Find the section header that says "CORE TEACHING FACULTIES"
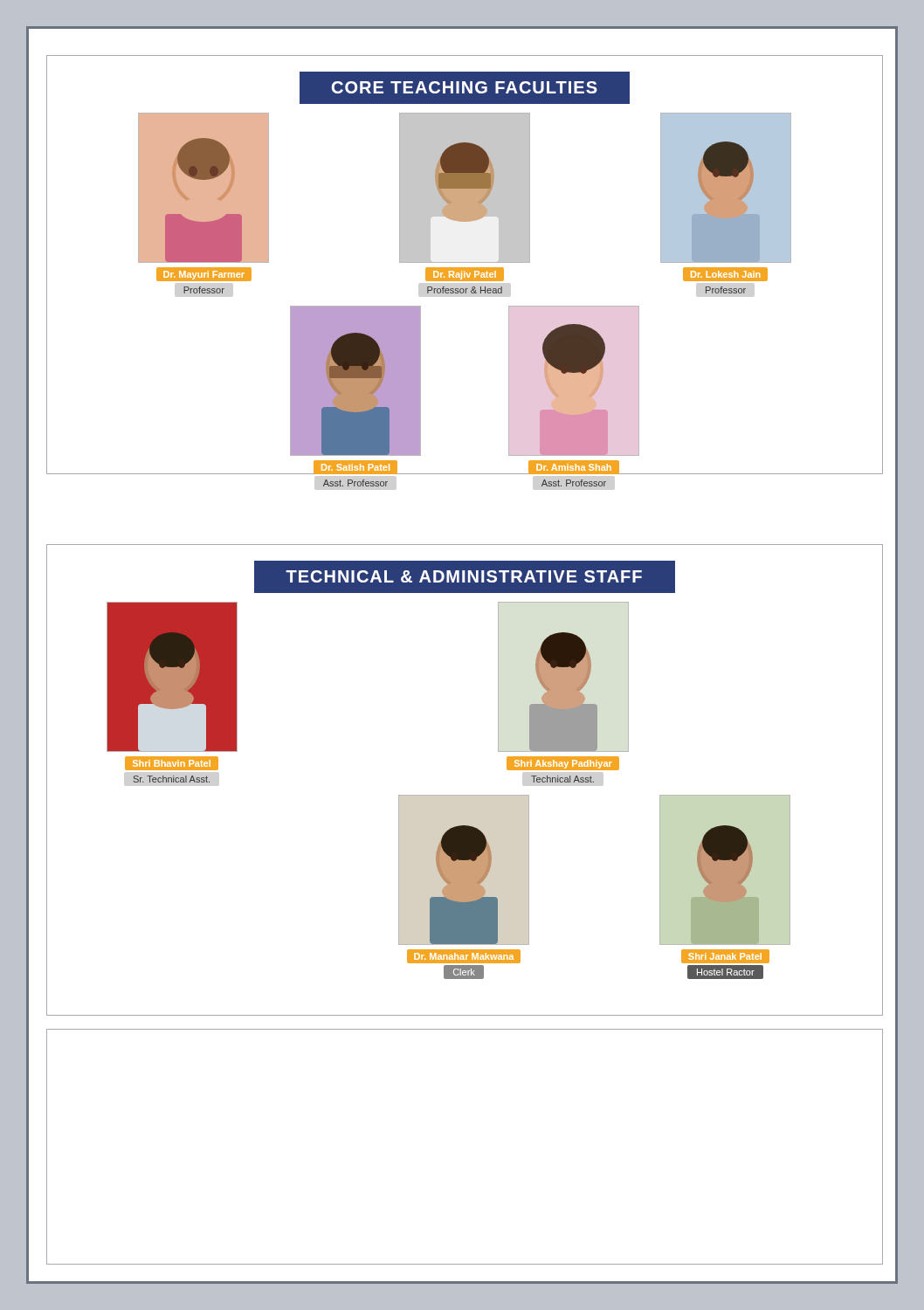Viewport: 924px width, 1310px height. coord(465,87)
